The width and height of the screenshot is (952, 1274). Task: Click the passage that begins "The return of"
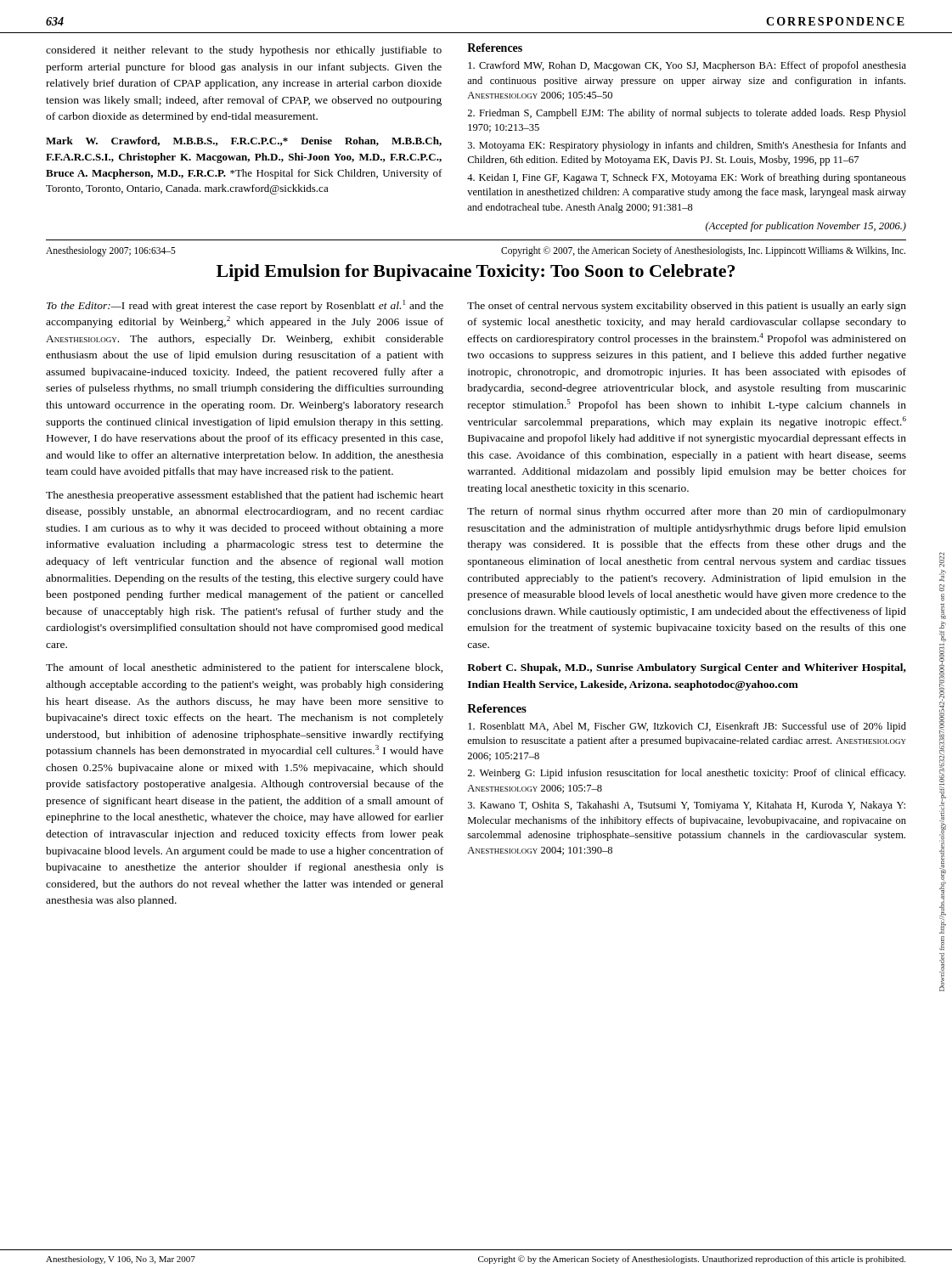(687, 578)
